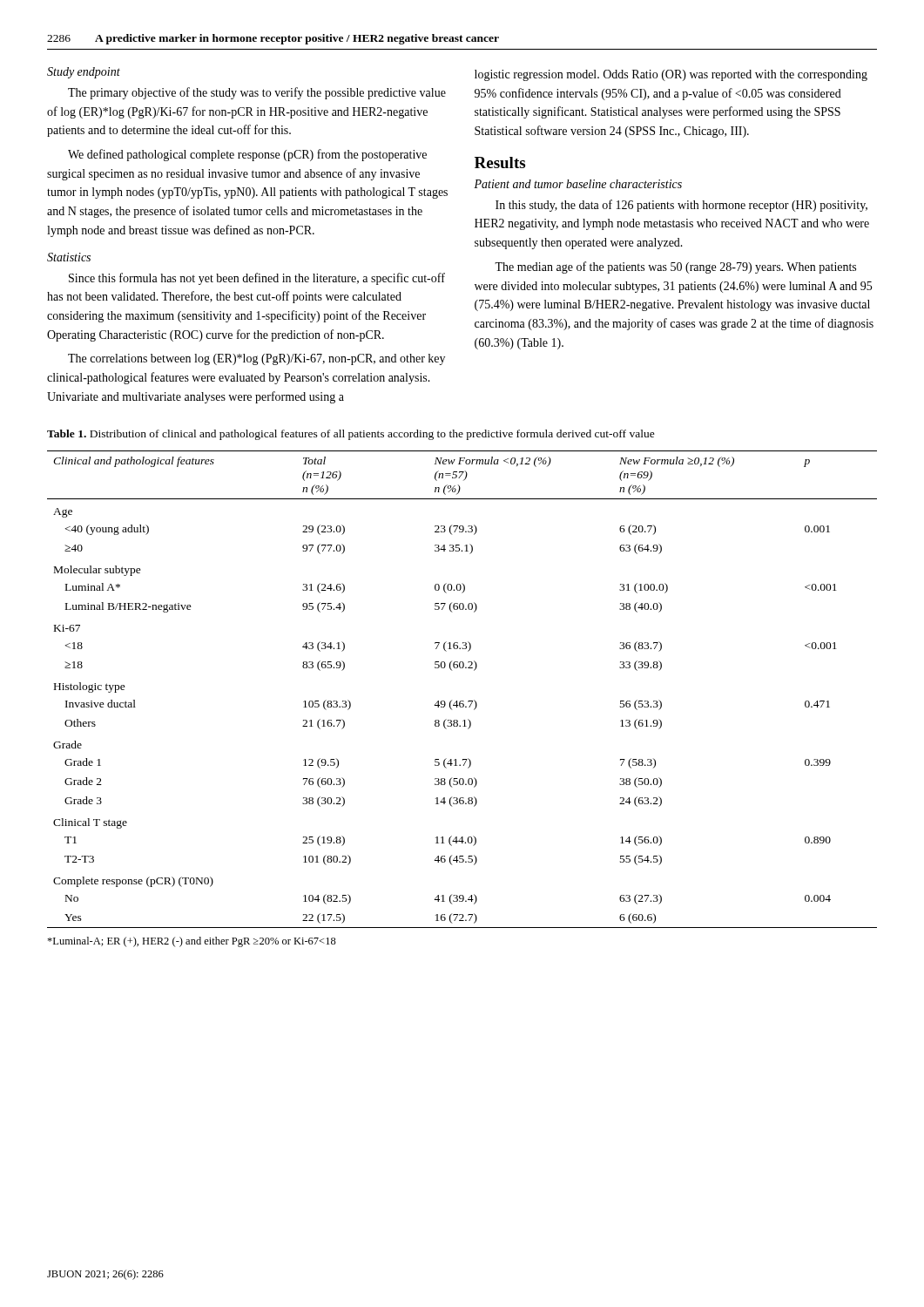Locate the text block with the text "In this study, the data of 126"

pos(672,224)
